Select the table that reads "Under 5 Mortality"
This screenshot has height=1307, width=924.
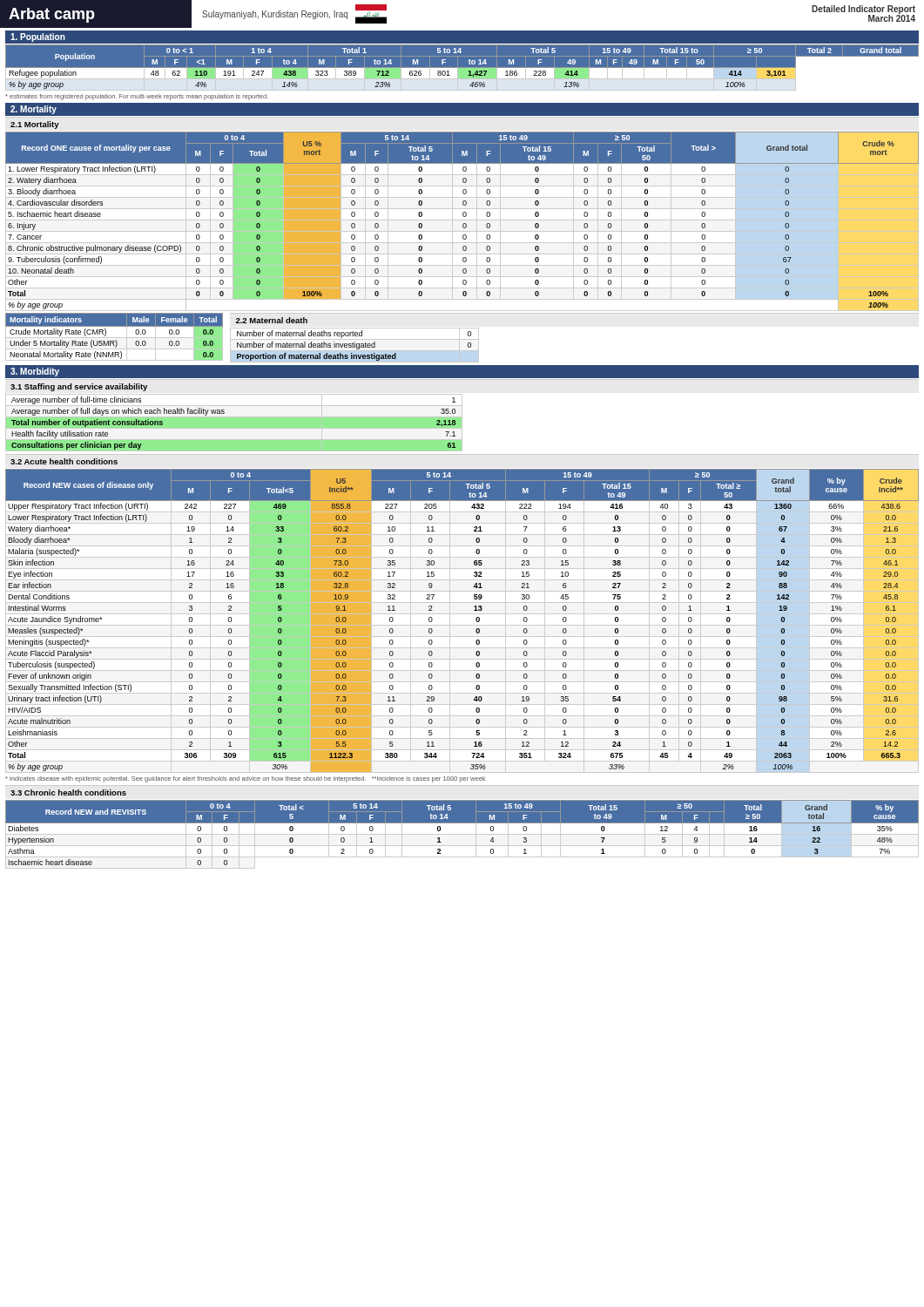click(114, 337)
